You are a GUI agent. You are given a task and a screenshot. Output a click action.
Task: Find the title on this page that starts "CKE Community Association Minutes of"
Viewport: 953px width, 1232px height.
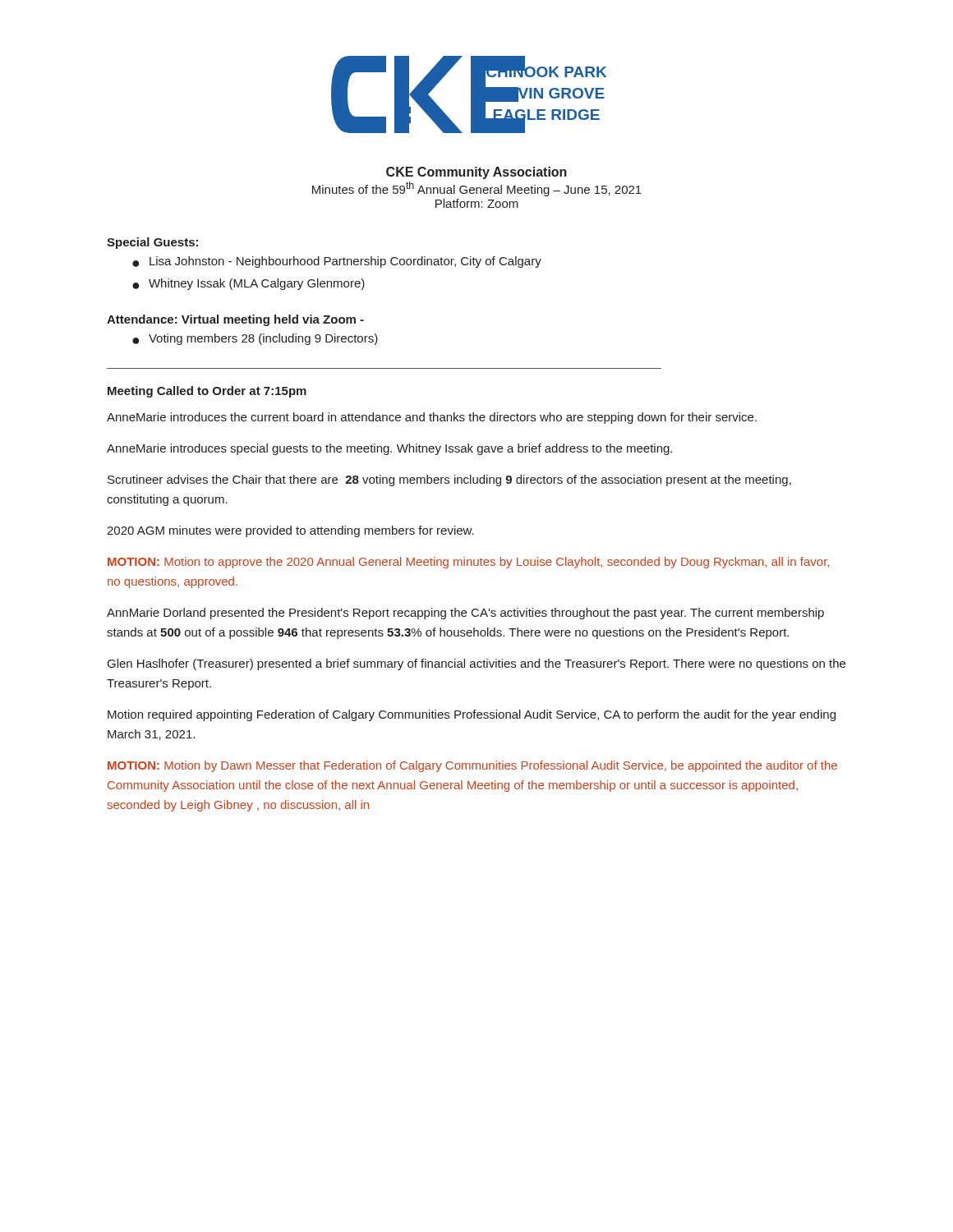coord(476,188)
